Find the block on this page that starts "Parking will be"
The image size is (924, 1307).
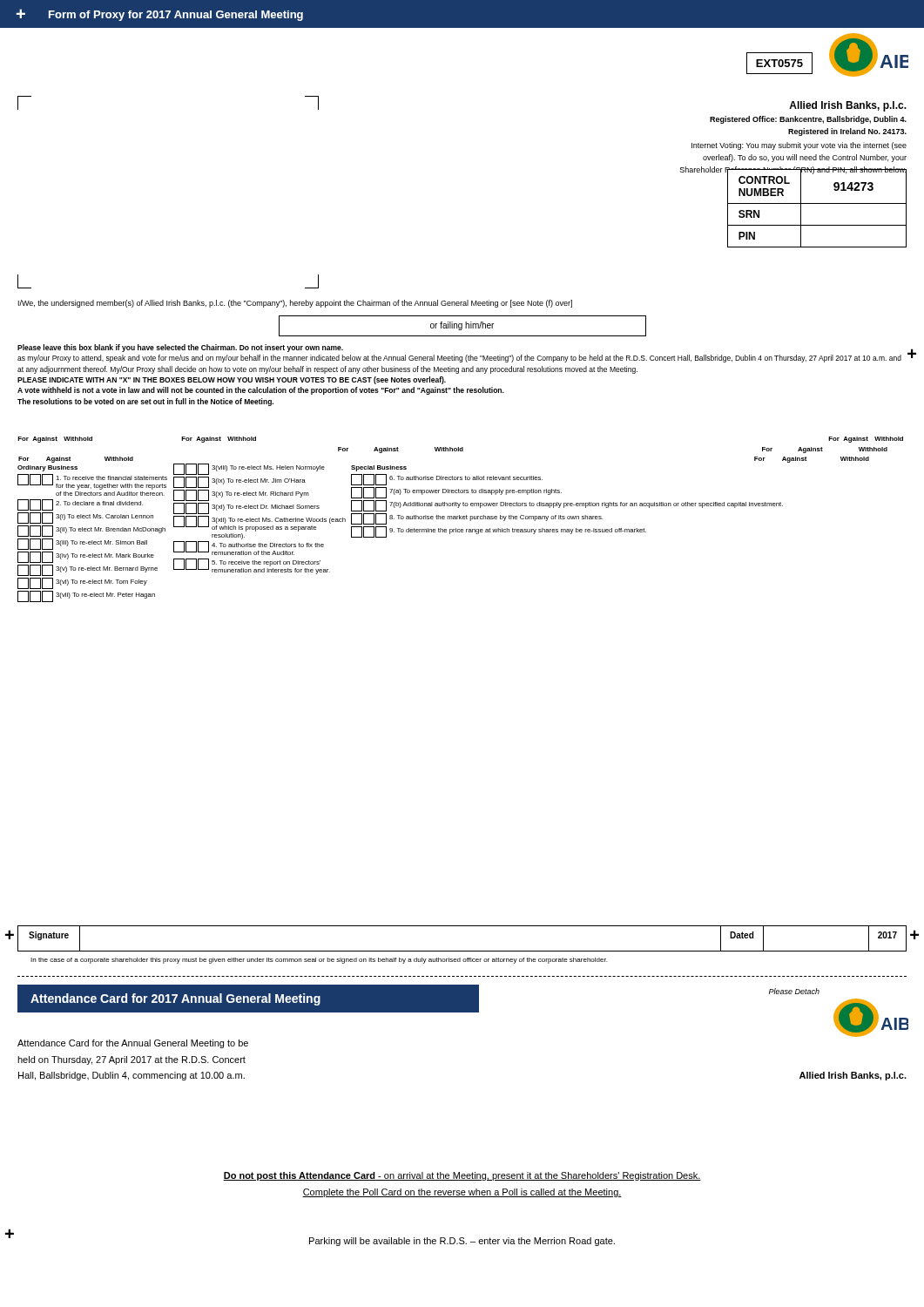point(462,1241)
